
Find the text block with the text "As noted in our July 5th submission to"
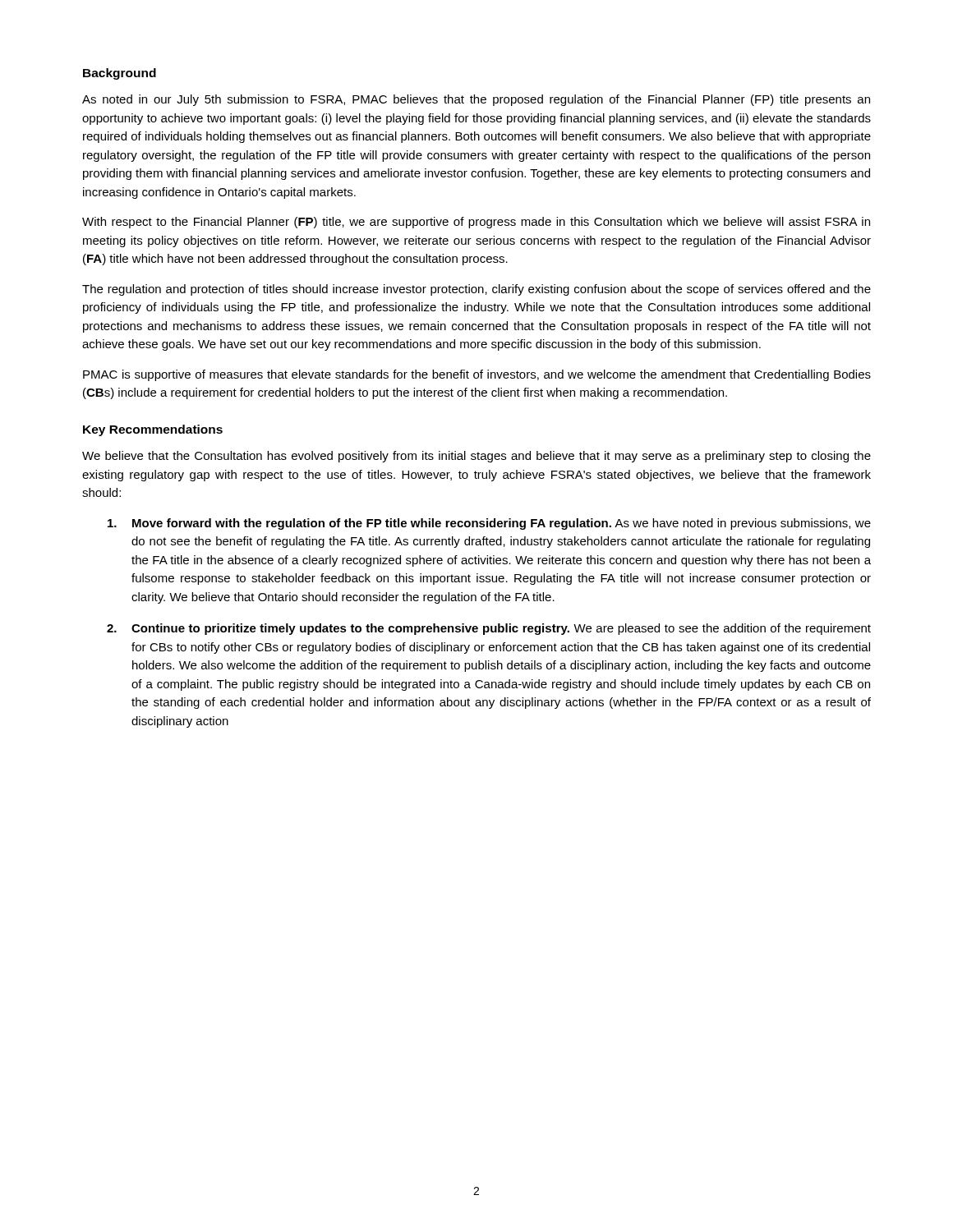[x=476, y=146]
